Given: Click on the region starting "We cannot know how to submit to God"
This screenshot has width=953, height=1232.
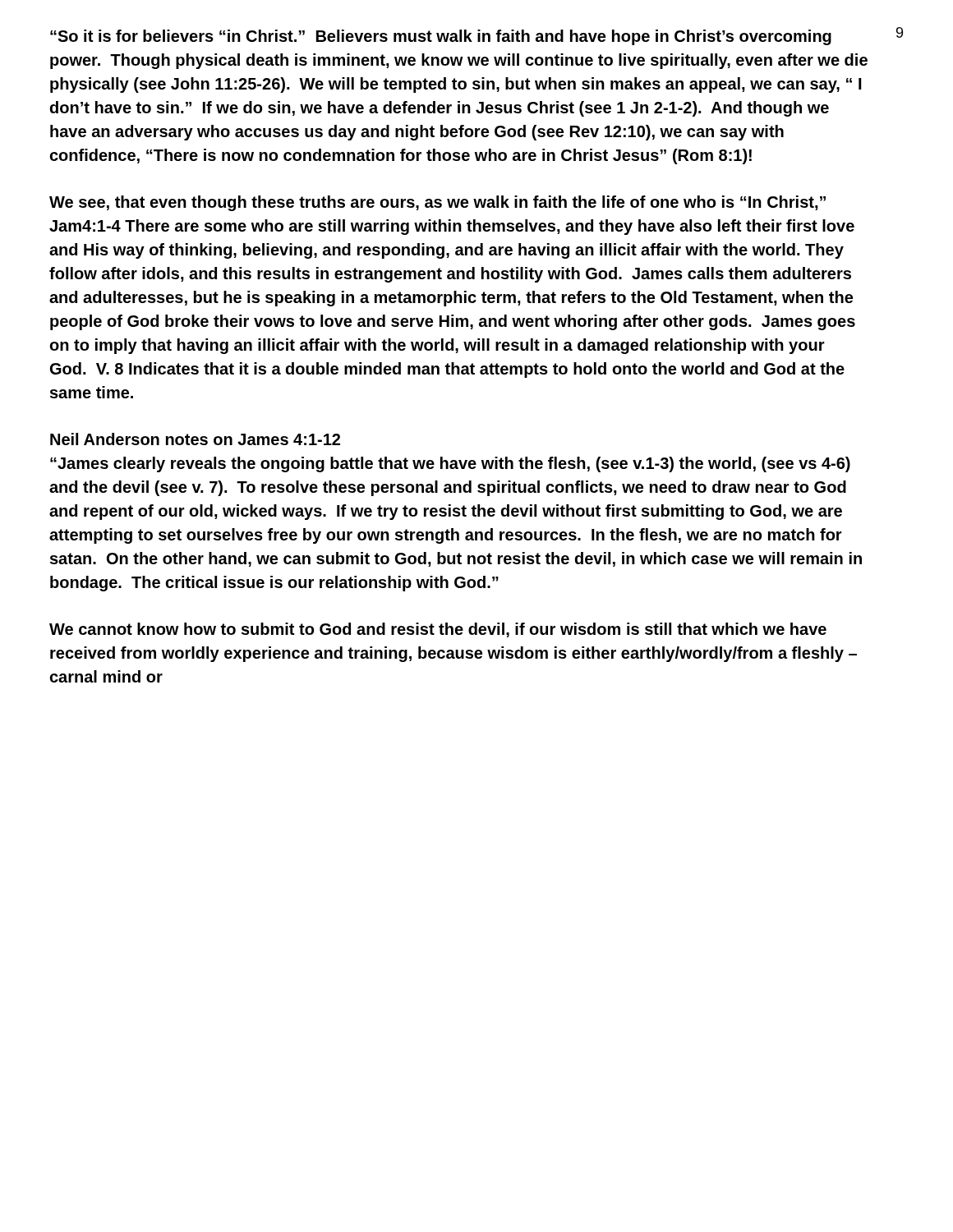Looking at the screenshot, I should pos(453,653).
